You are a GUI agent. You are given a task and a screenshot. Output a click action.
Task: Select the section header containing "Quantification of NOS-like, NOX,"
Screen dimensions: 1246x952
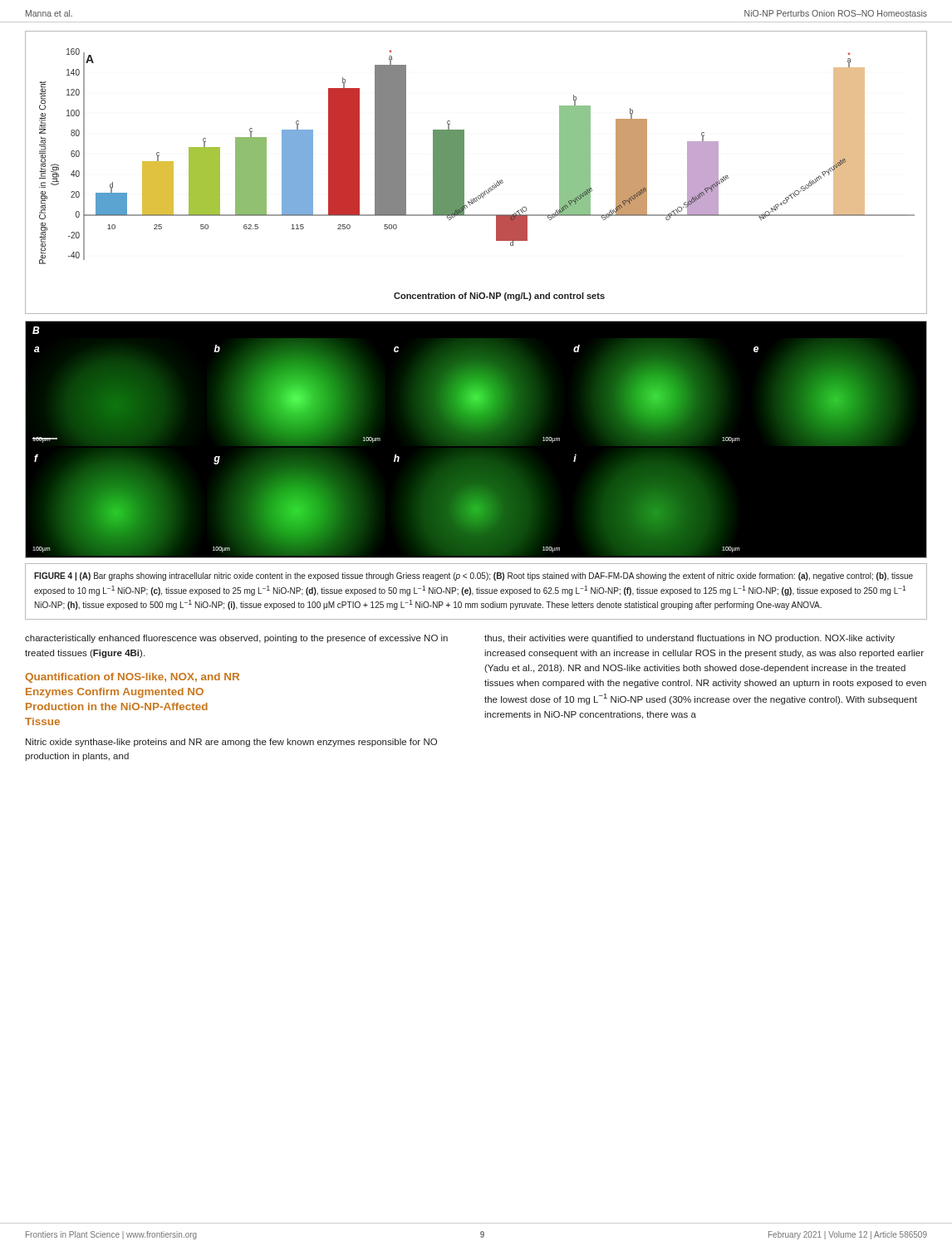132,699
